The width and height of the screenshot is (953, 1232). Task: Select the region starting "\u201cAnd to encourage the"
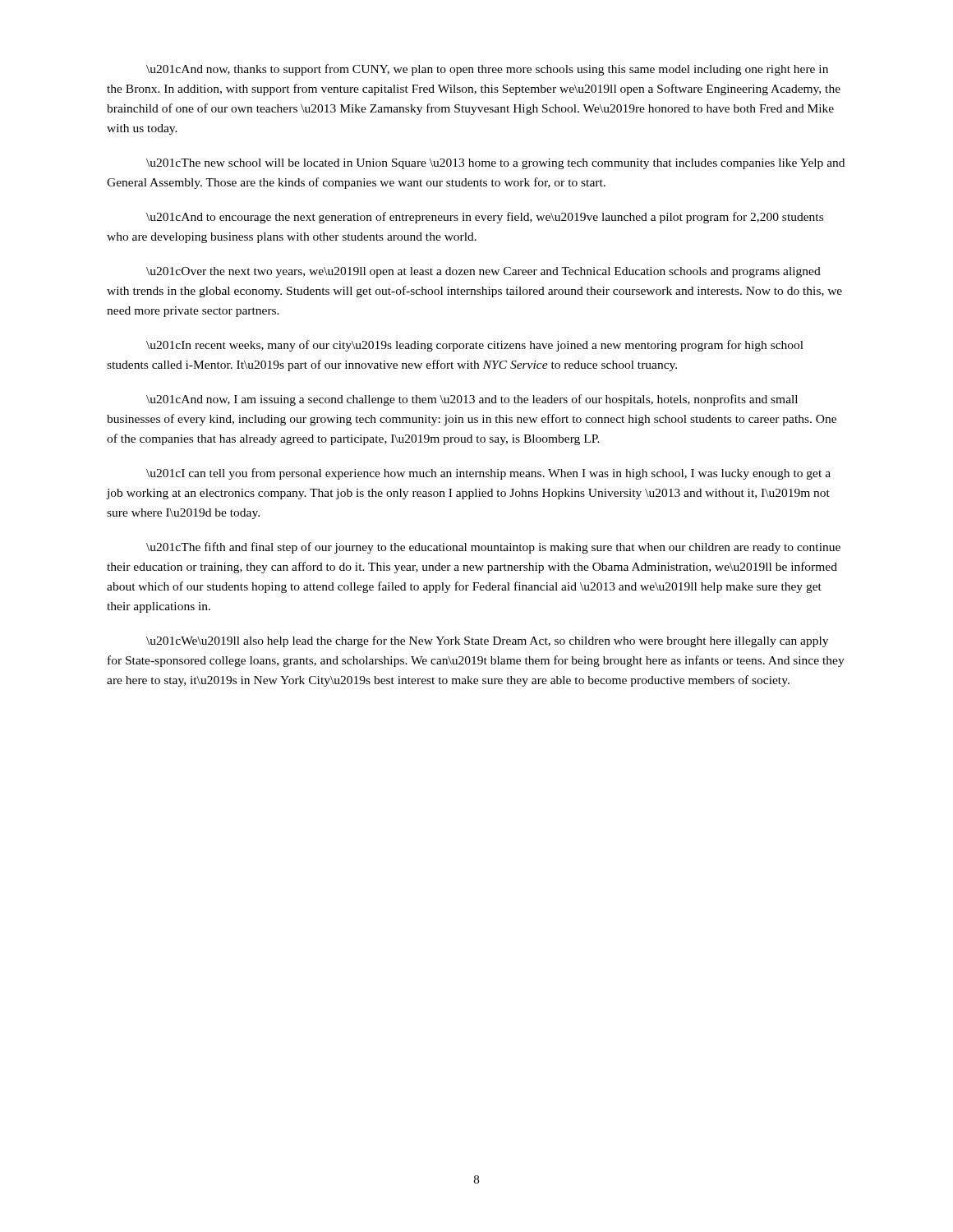coord(476,227)
